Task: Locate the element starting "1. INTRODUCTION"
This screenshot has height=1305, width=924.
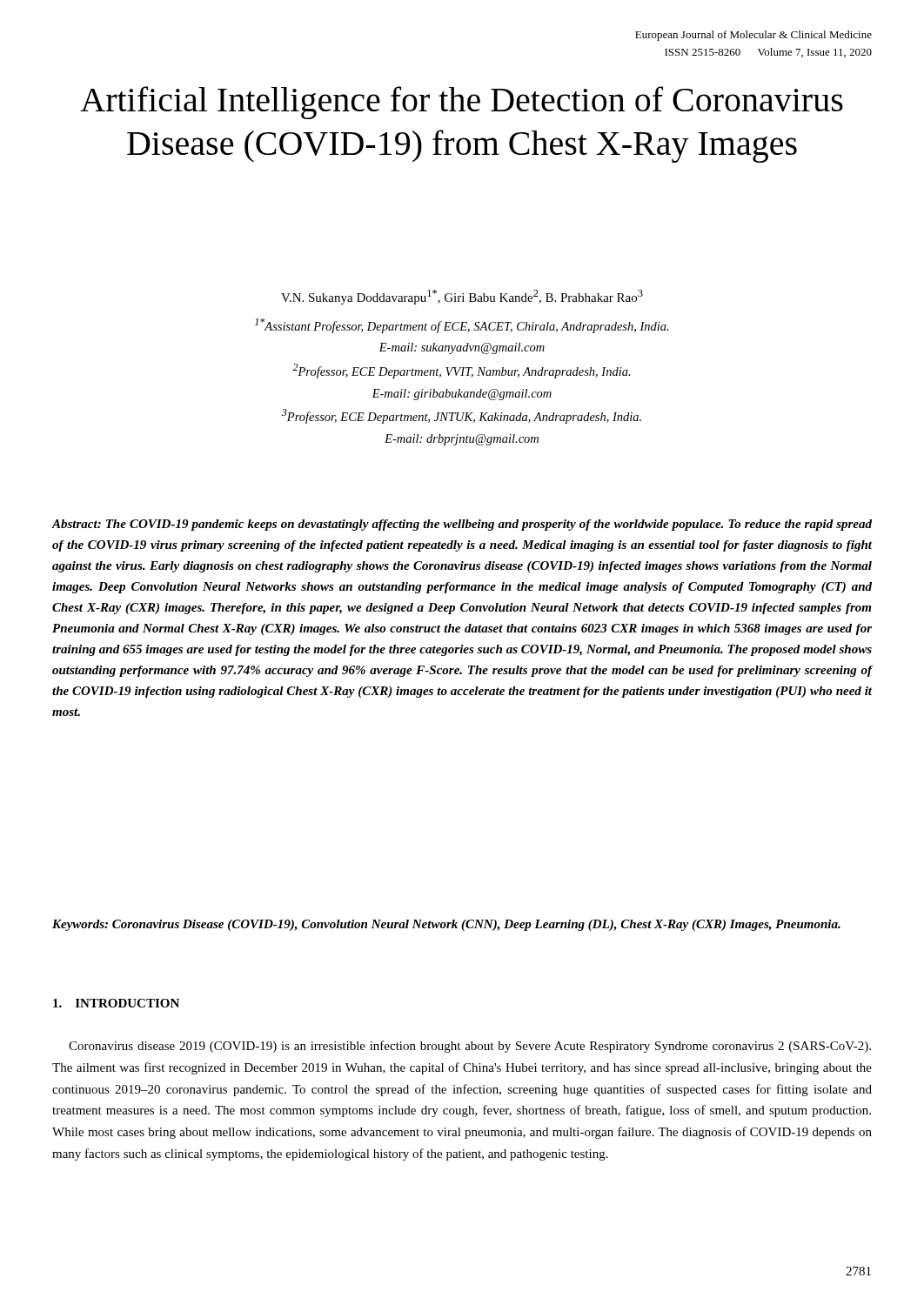Action: [x=116, y=1003]
